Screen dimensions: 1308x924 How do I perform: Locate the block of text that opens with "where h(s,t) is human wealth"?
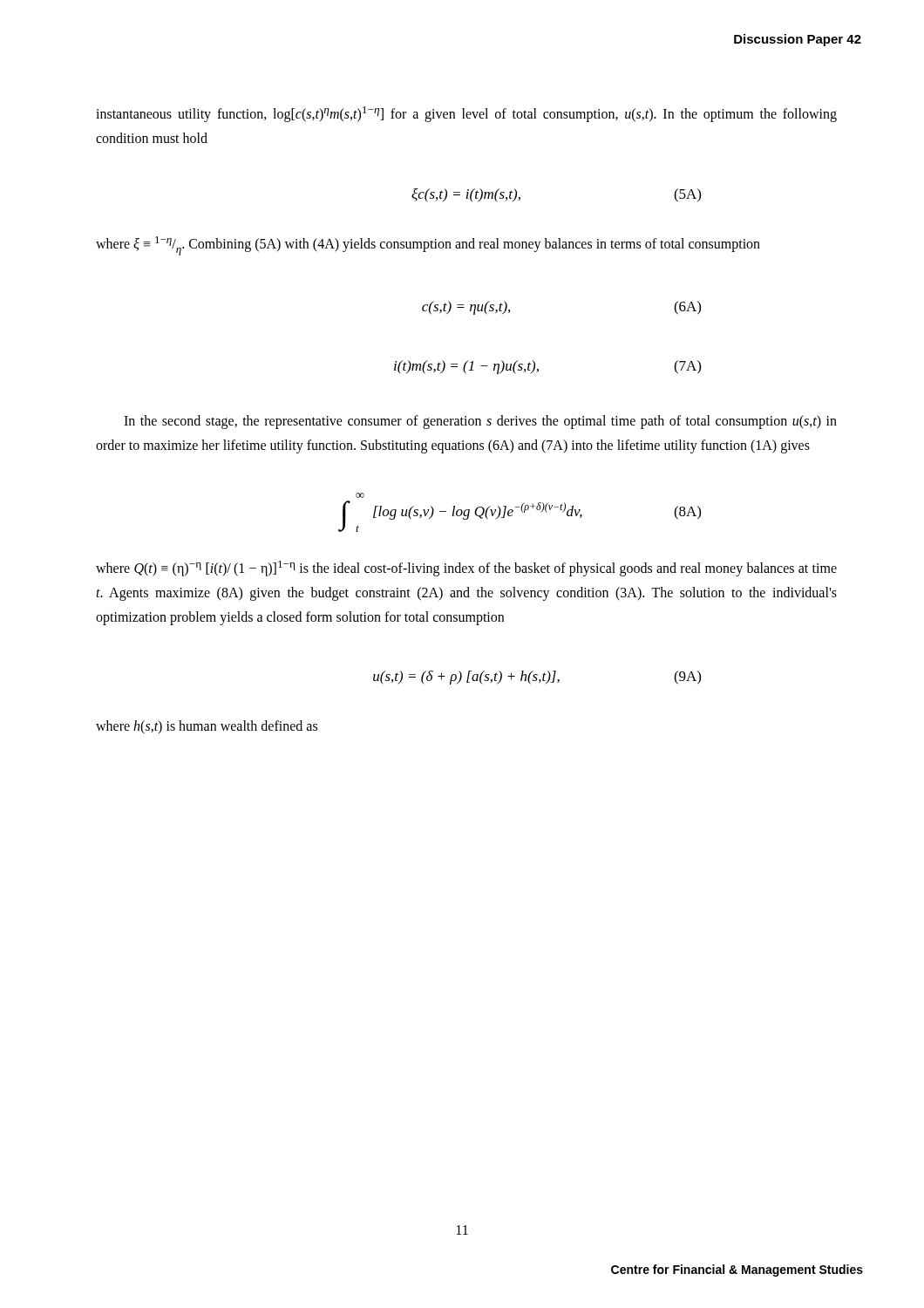207,726
